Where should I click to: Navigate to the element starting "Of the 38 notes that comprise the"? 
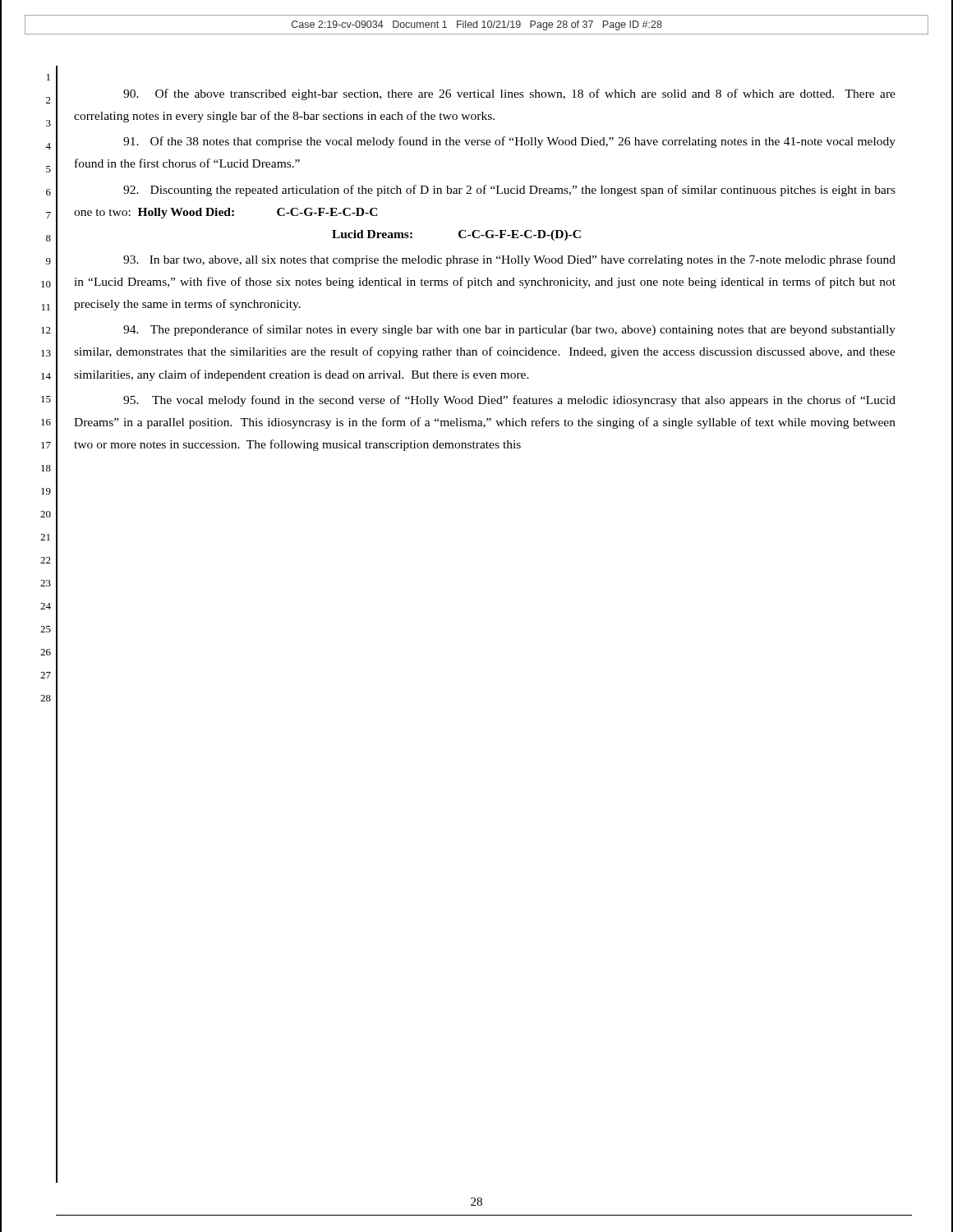(x=485, y=152)
